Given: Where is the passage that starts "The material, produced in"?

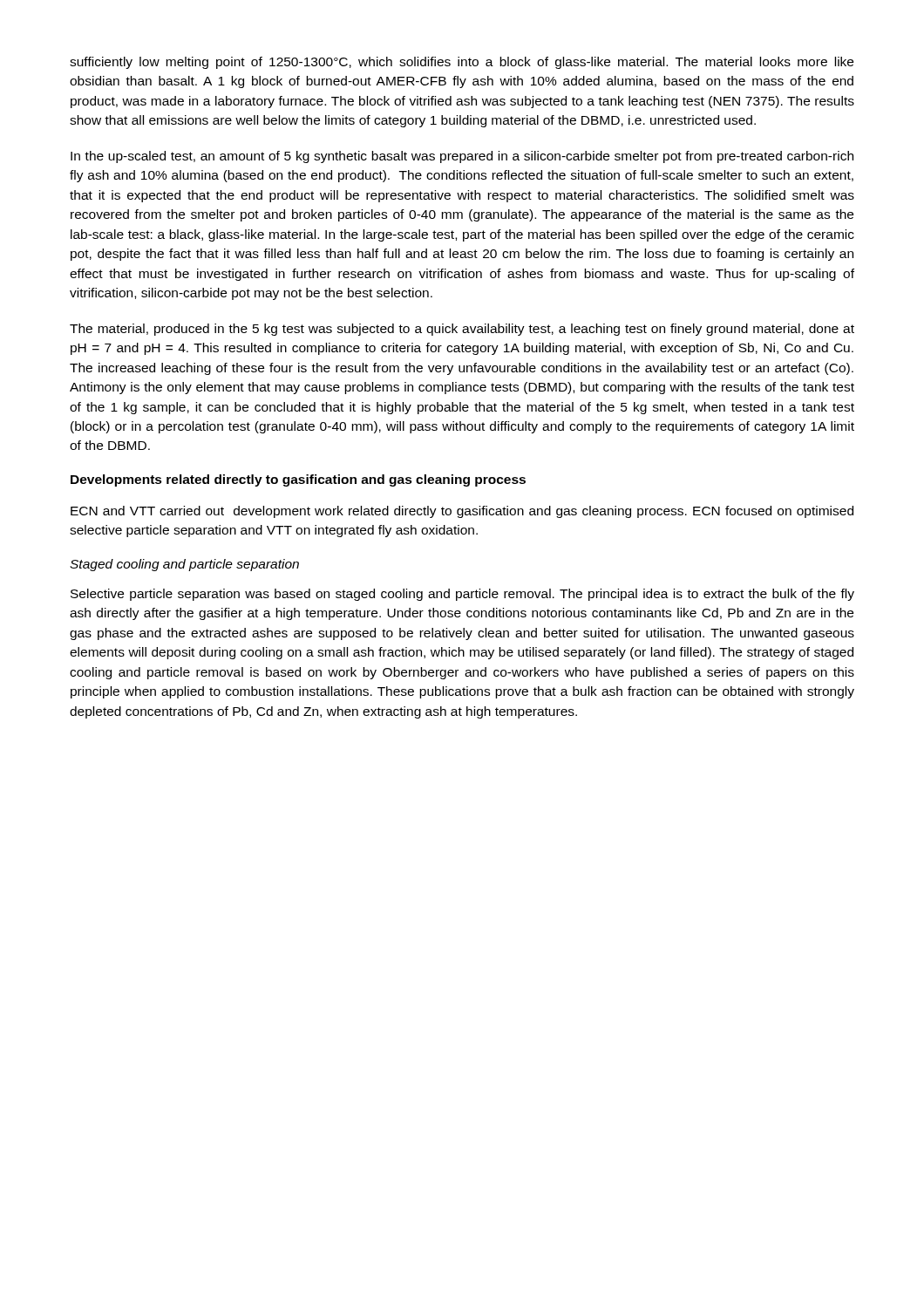Looking at the screenshot, I should (x=462, y=387).
